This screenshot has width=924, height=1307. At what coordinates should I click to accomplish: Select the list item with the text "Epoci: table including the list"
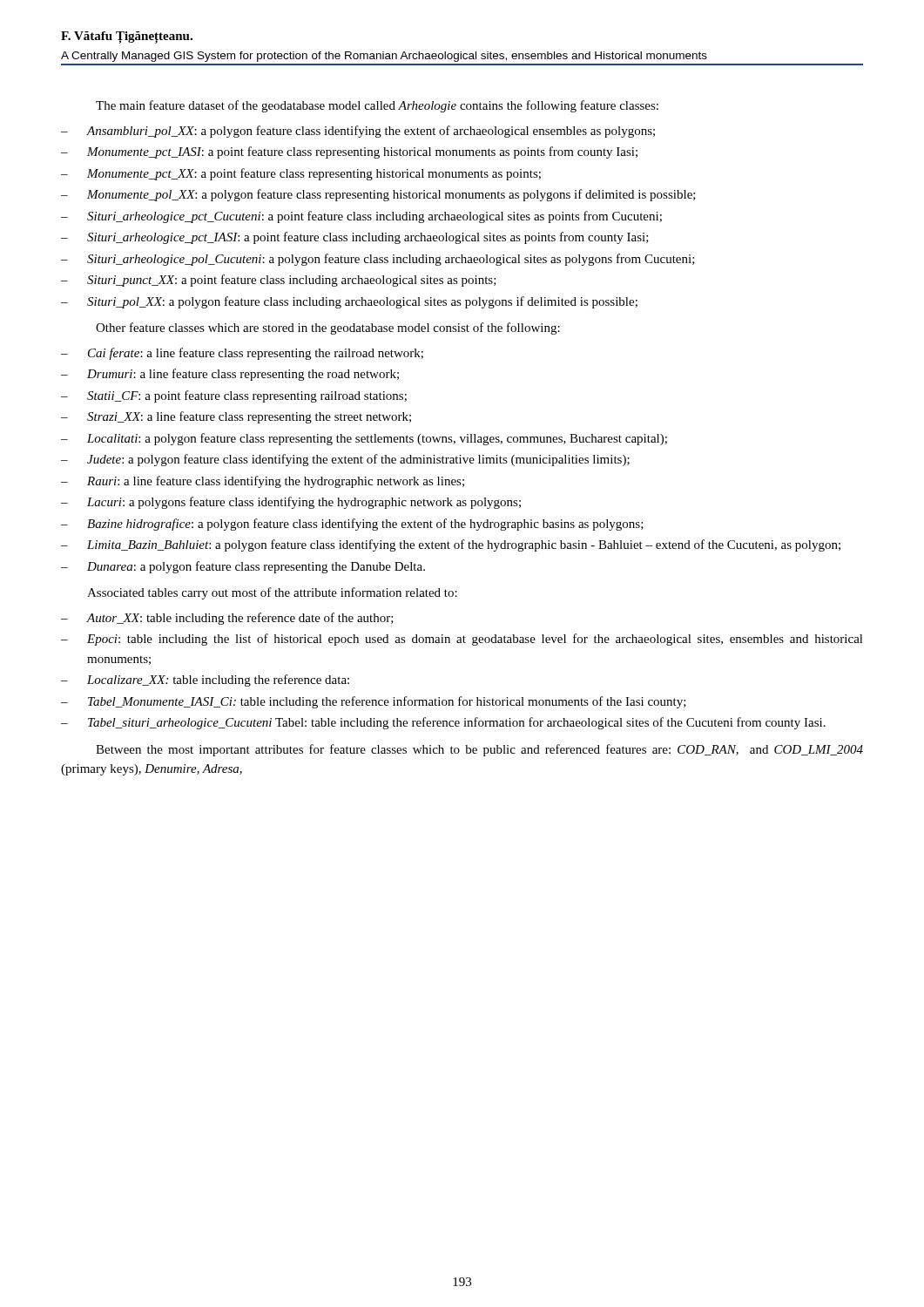pyautogui.click(x=475, y=648)
